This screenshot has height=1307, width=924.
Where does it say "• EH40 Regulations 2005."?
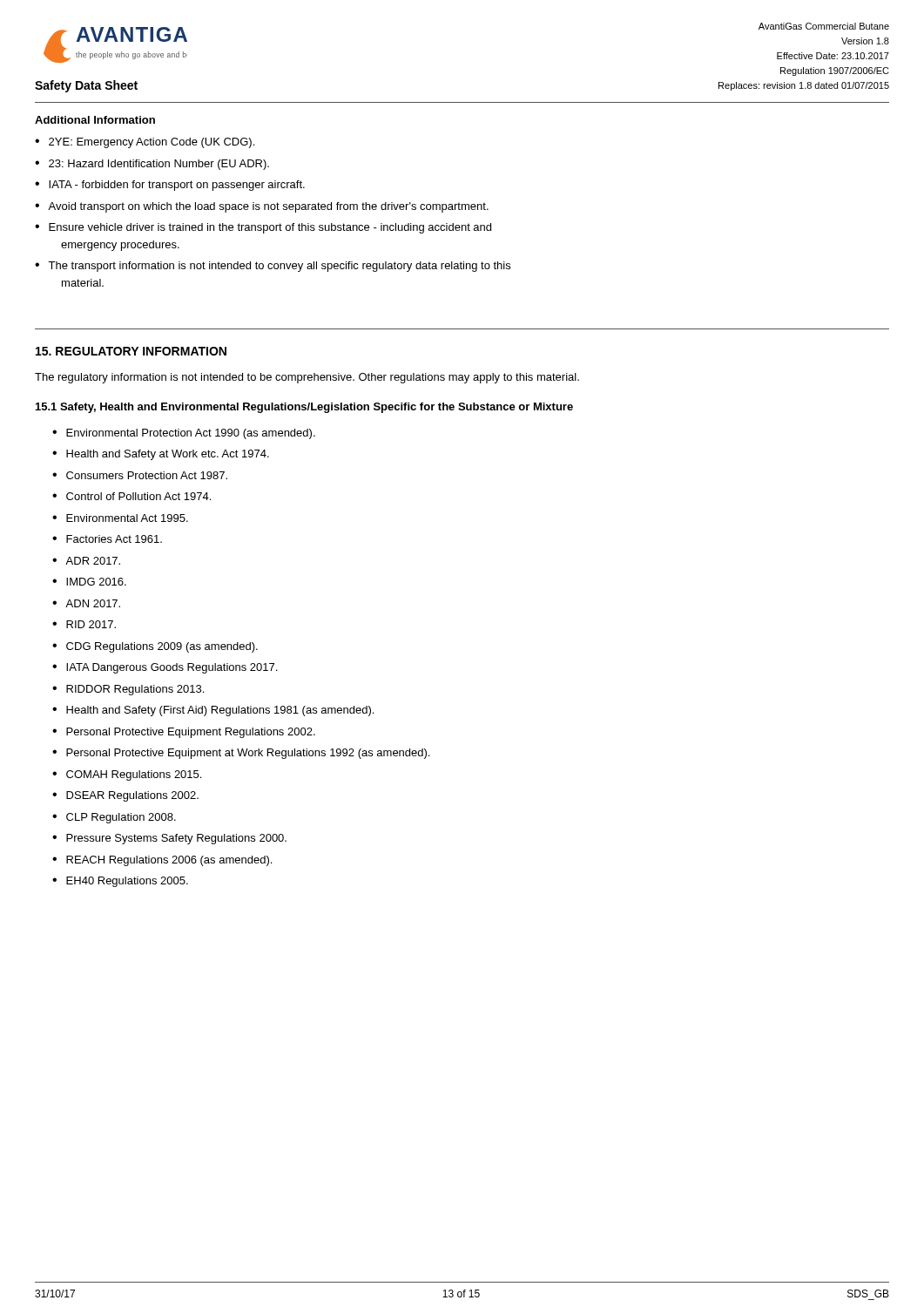click(x=120, y=881)
